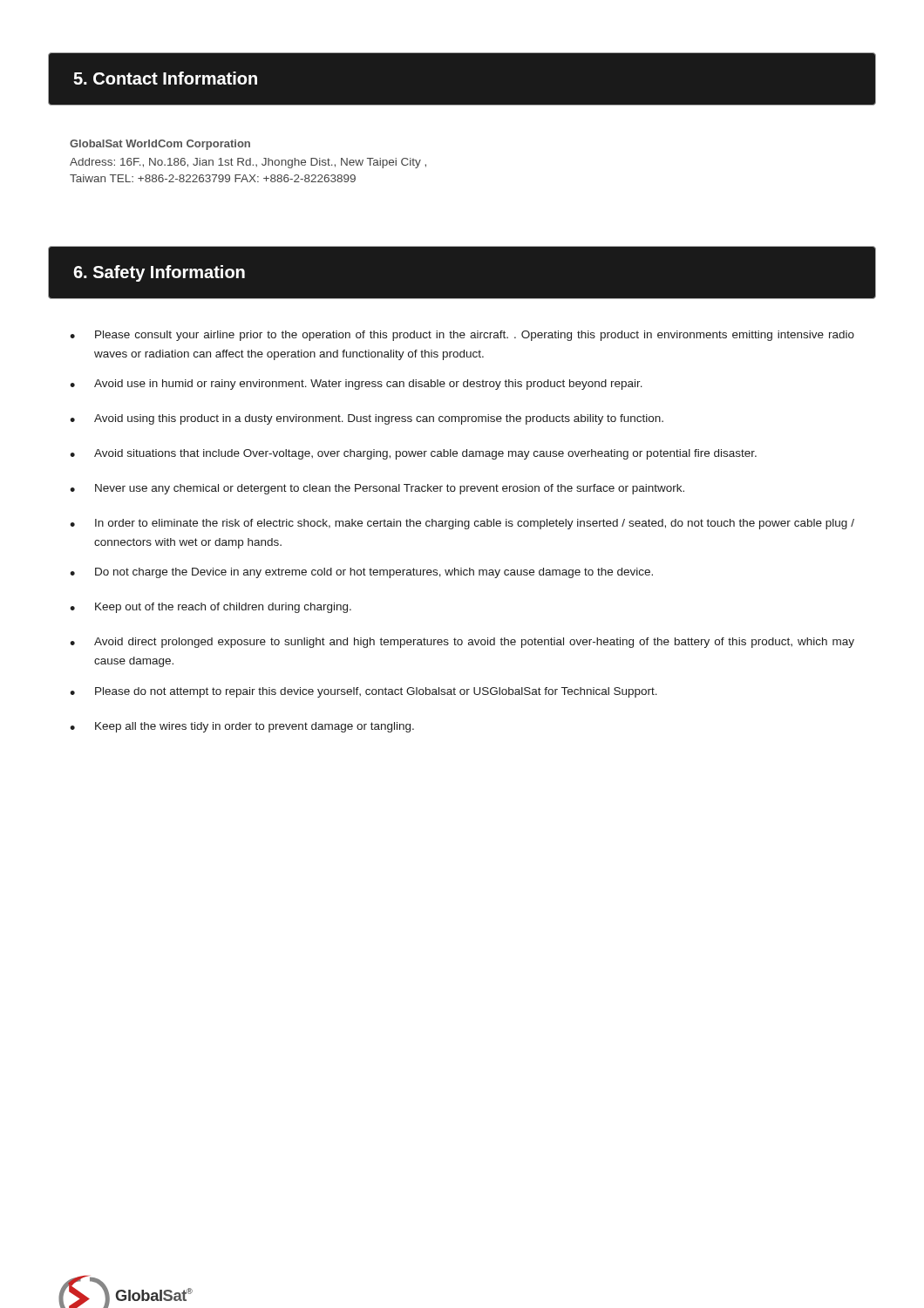Image resolution: width=924 pixels, height=1308 pixels.
Task: Point to the block beginning "• Please do not attempt to"
Action: [x=364, y=693]
